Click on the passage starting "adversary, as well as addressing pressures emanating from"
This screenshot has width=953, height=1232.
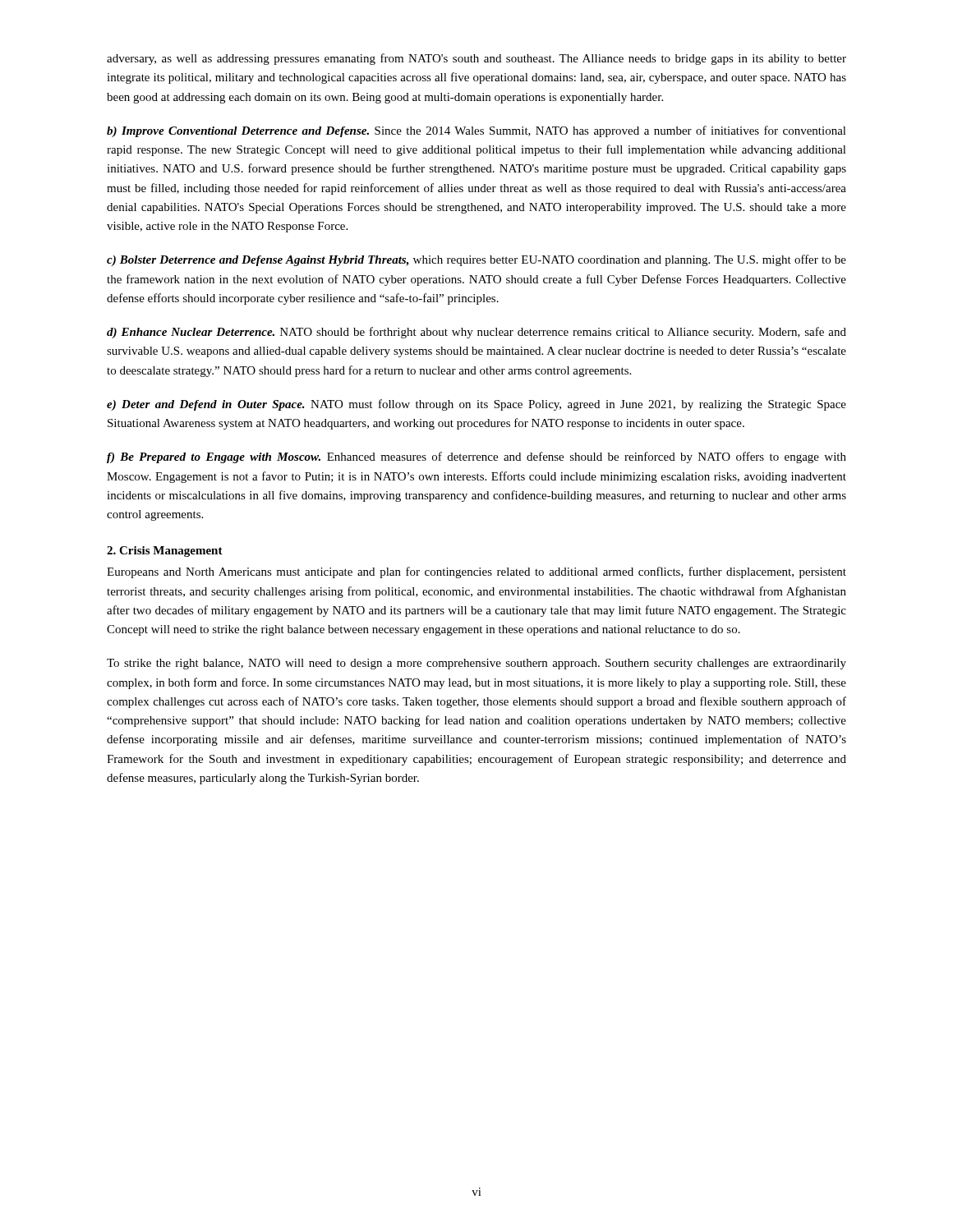point(476,77)
